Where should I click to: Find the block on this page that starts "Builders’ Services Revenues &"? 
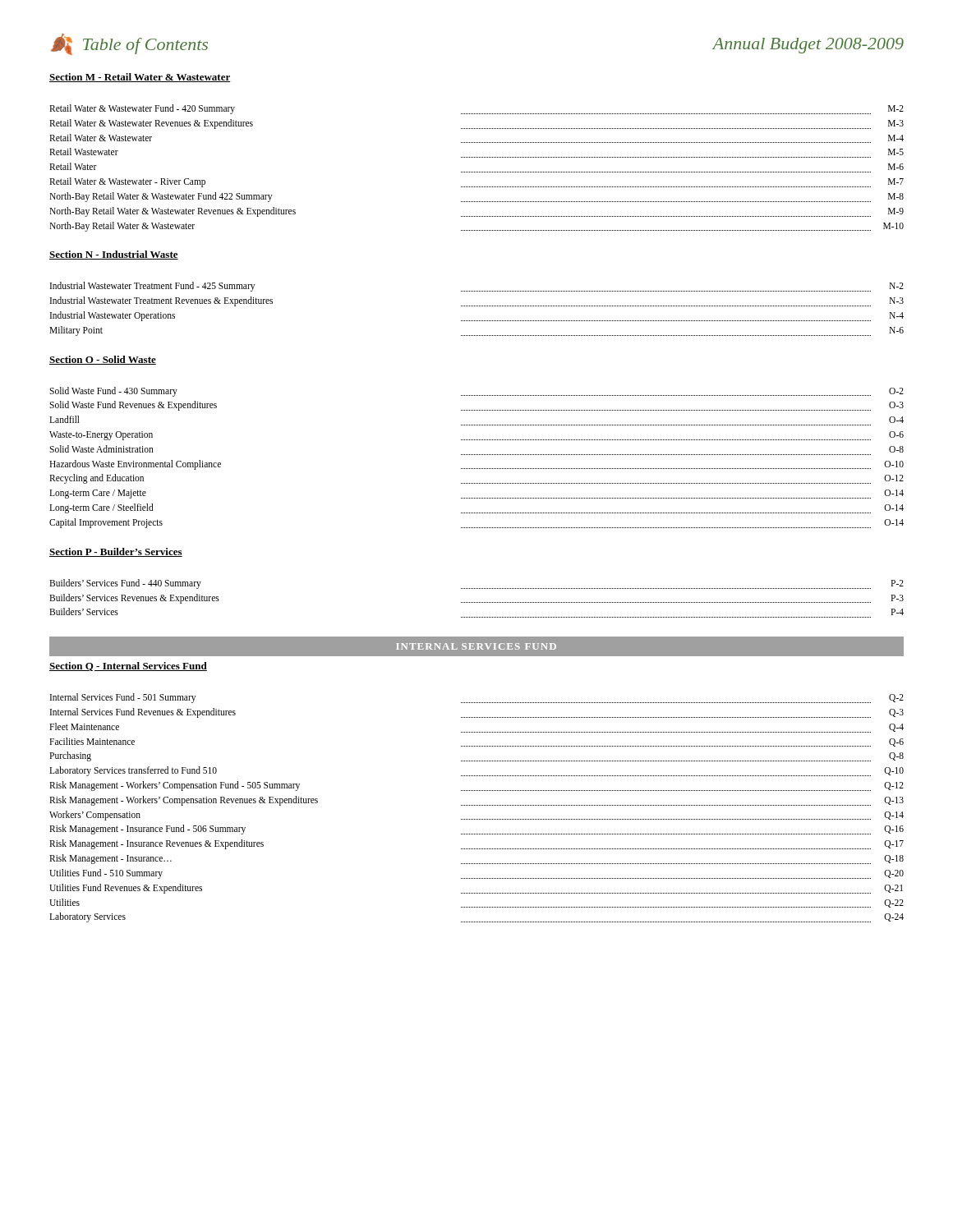(476, 598)
